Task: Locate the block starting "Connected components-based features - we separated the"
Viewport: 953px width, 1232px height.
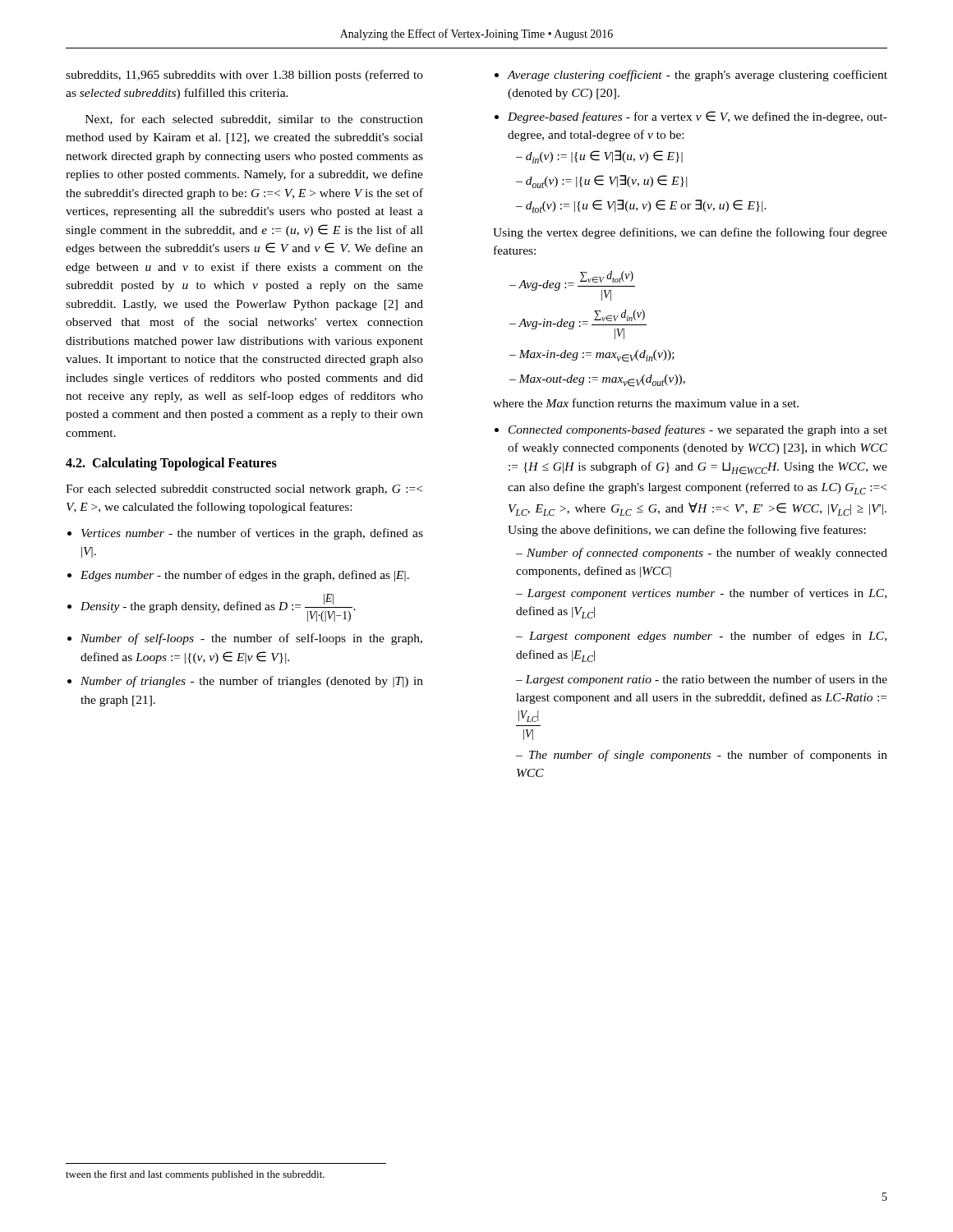Action: (x=690, y=601)
